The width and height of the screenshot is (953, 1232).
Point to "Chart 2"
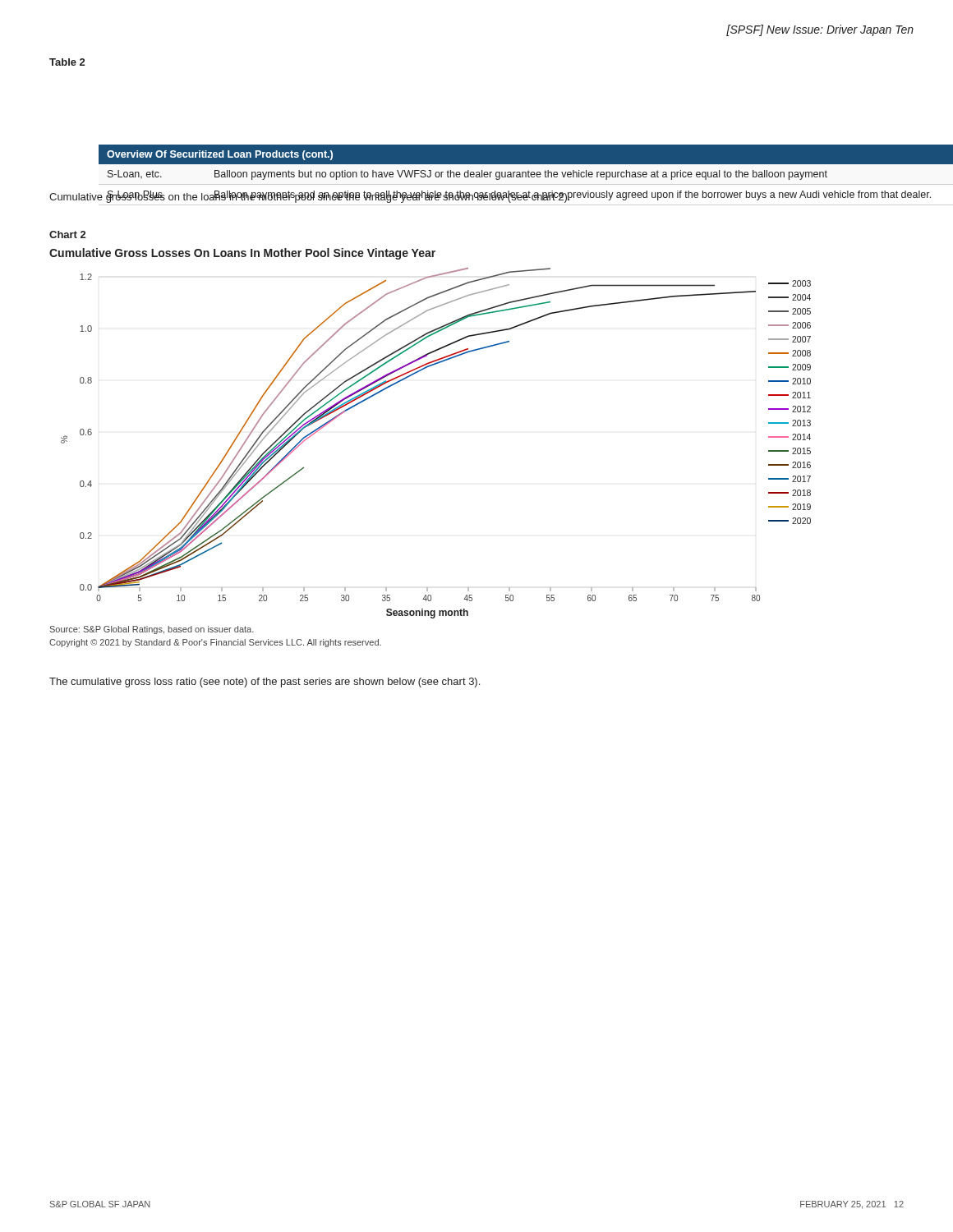tap(68, 234)
